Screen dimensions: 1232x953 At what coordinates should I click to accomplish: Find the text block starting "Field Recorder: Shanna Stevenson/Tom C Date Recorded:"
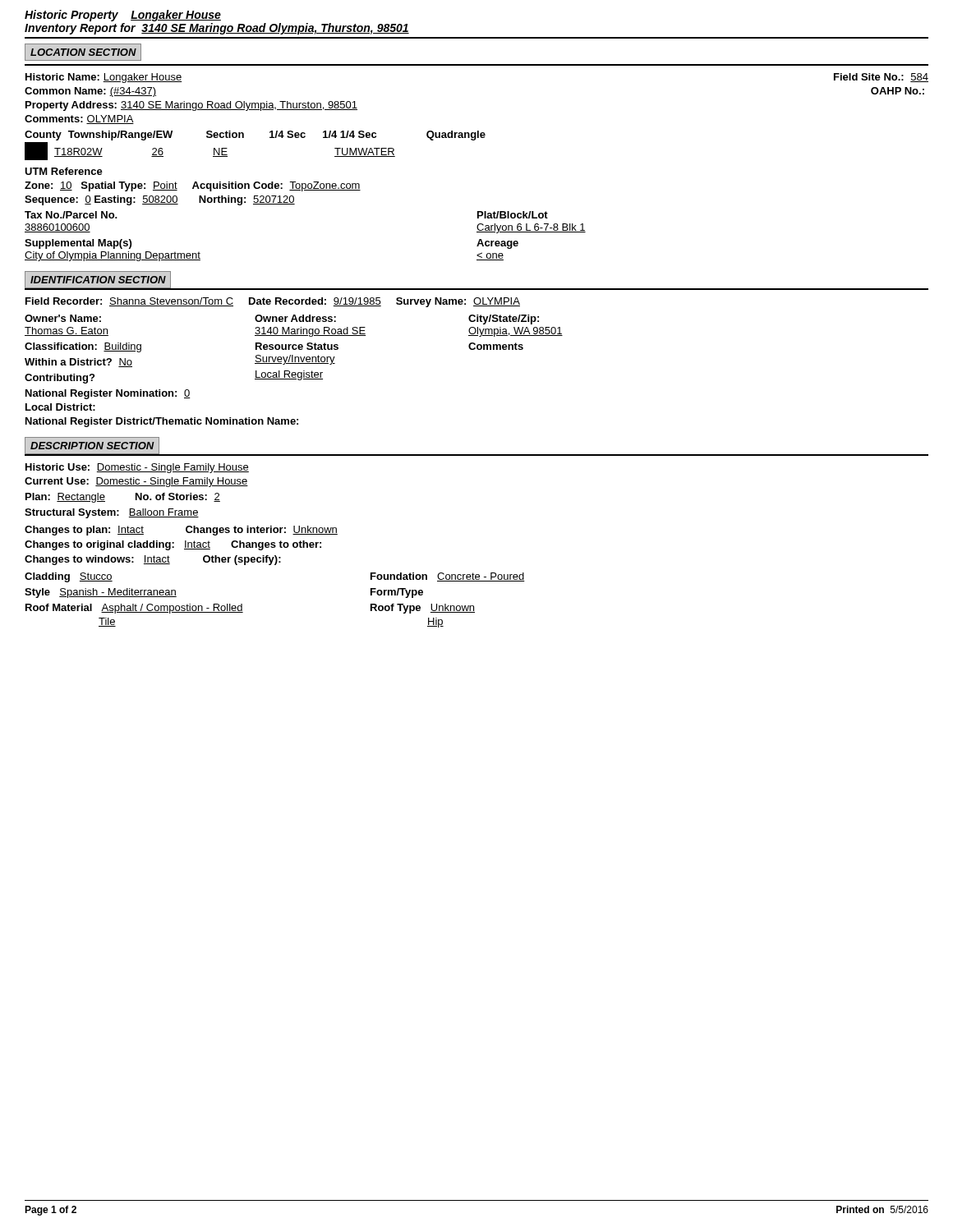pos(272,301)
